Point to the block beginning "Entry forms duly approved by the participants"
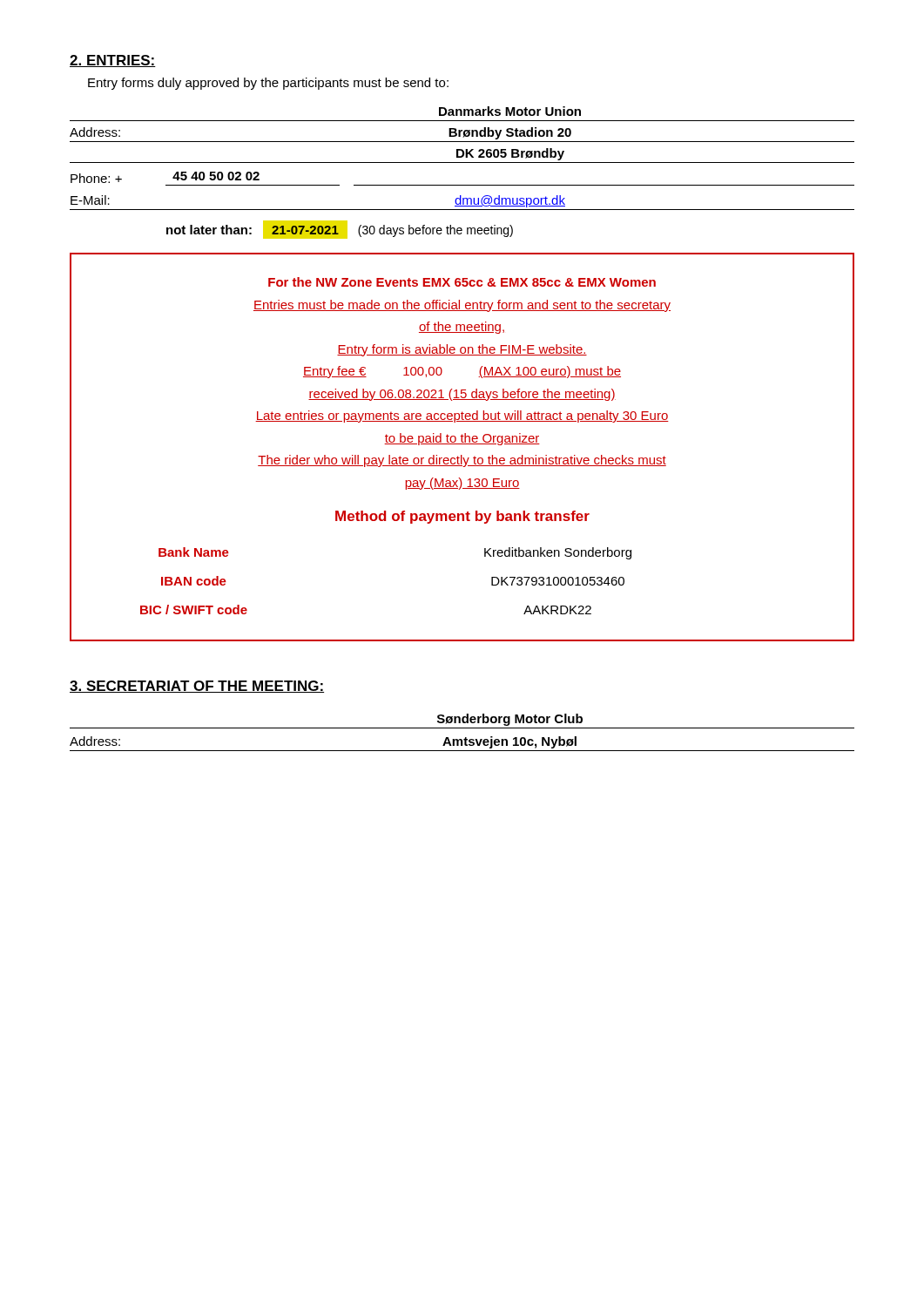Image resolution: width=924 pixels, height=1307 pixels. click(268, 82)
